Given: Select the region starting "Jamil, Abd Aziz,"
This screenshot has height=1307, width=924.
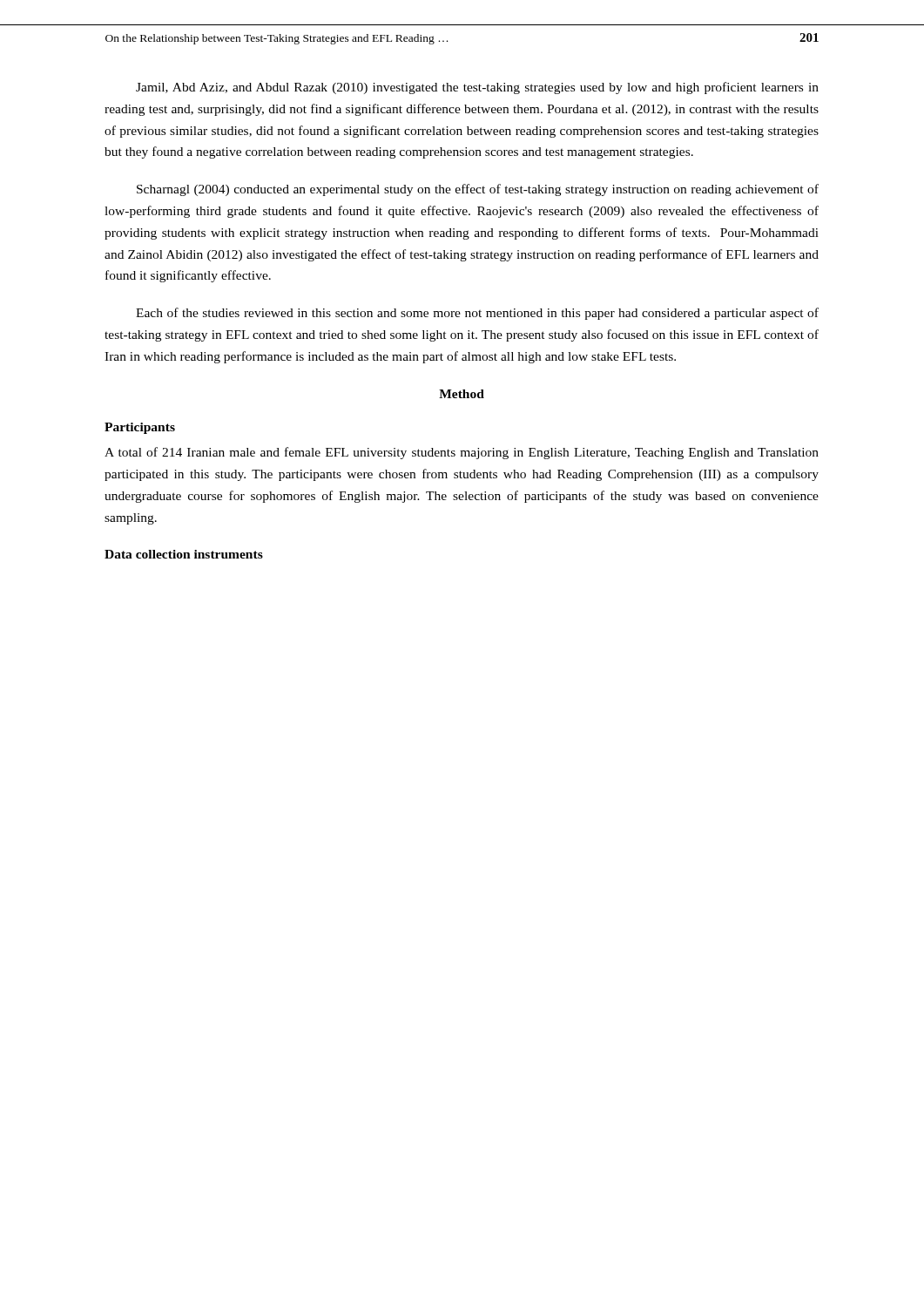Looking at the screenshot, I should [x=462, y=119].
